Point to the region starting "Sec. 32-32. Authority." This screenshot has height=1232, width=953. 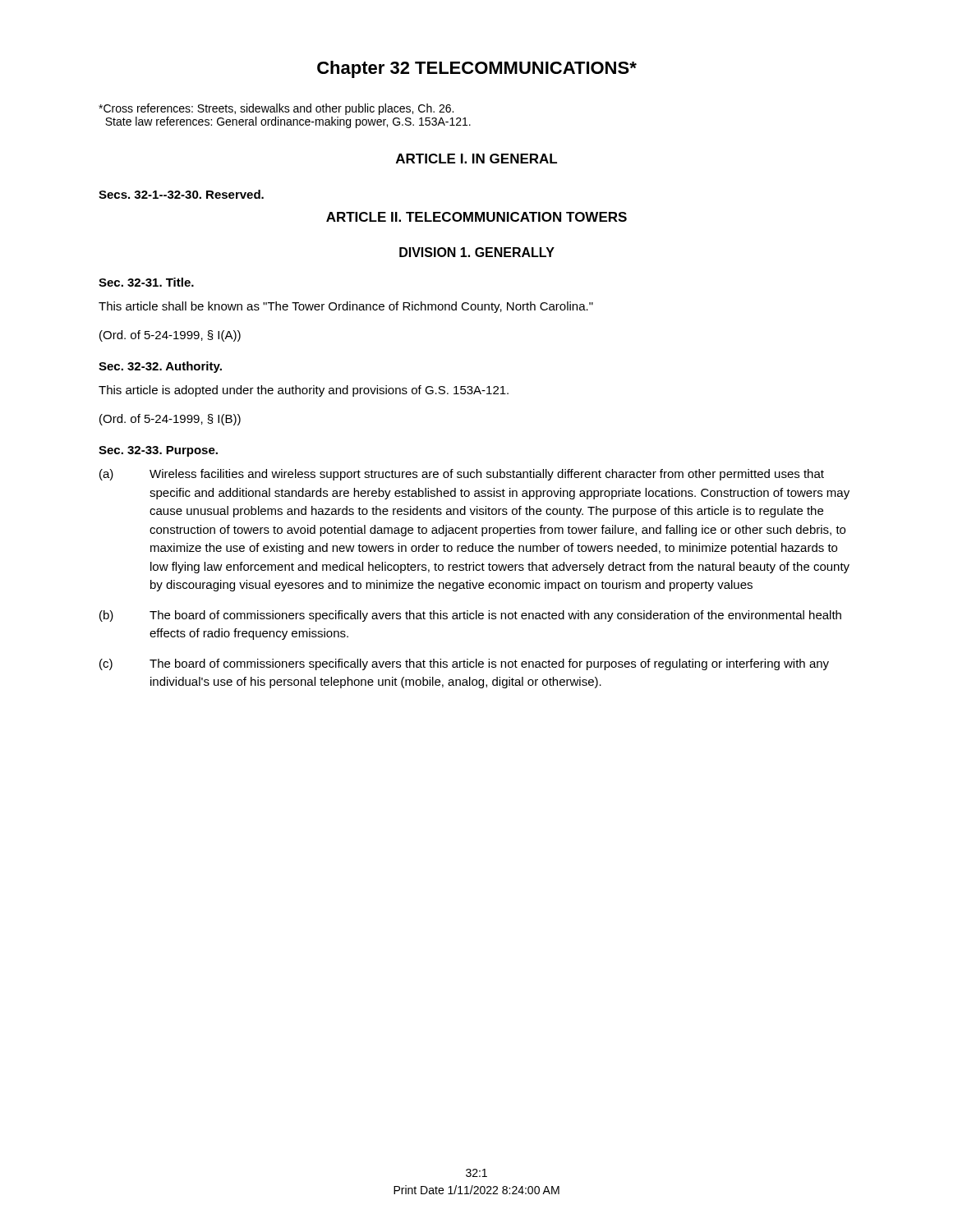click(161, 366)
